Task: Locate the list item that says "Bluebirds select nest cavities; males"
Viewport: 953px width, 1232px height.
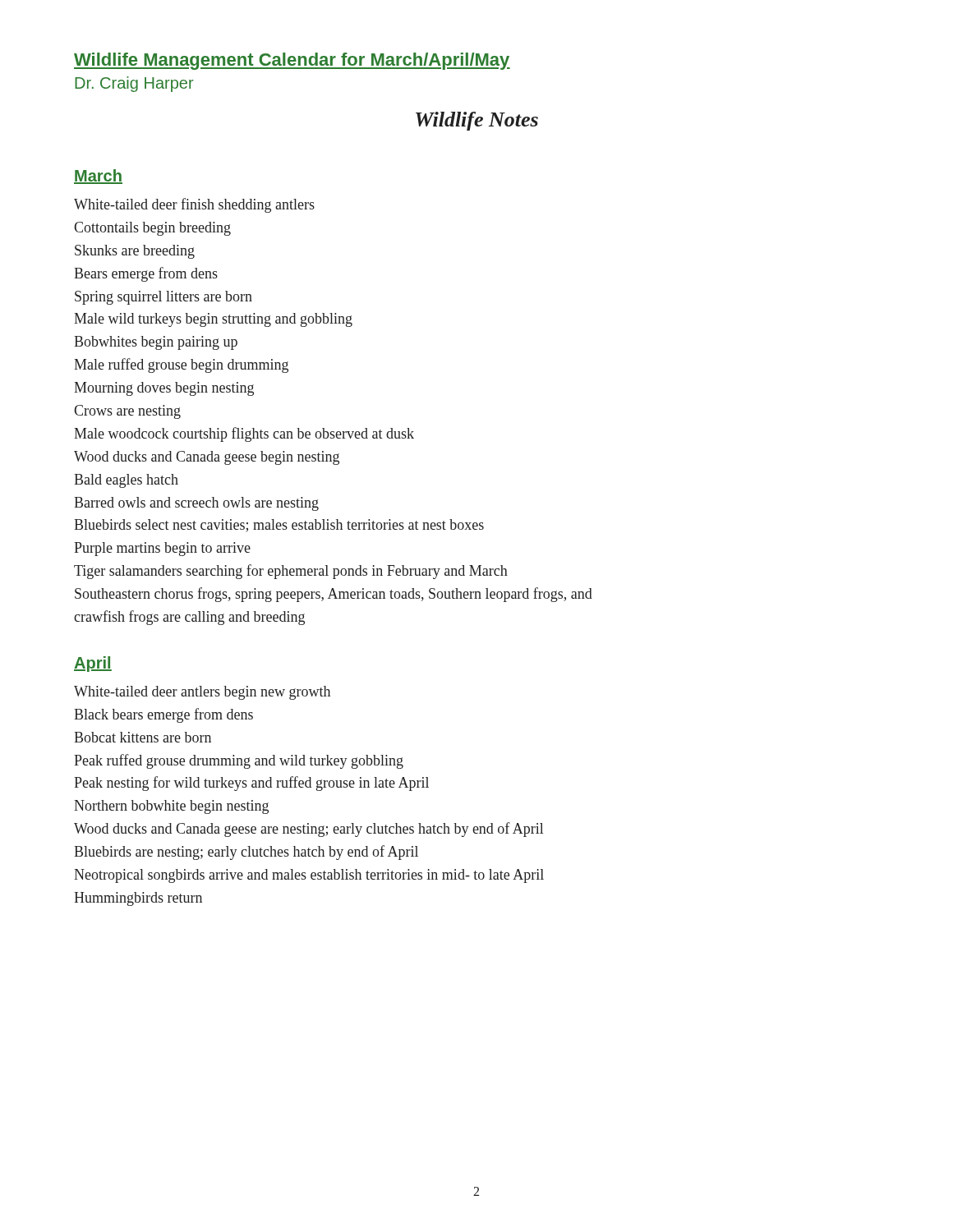Action: point(279,525)
